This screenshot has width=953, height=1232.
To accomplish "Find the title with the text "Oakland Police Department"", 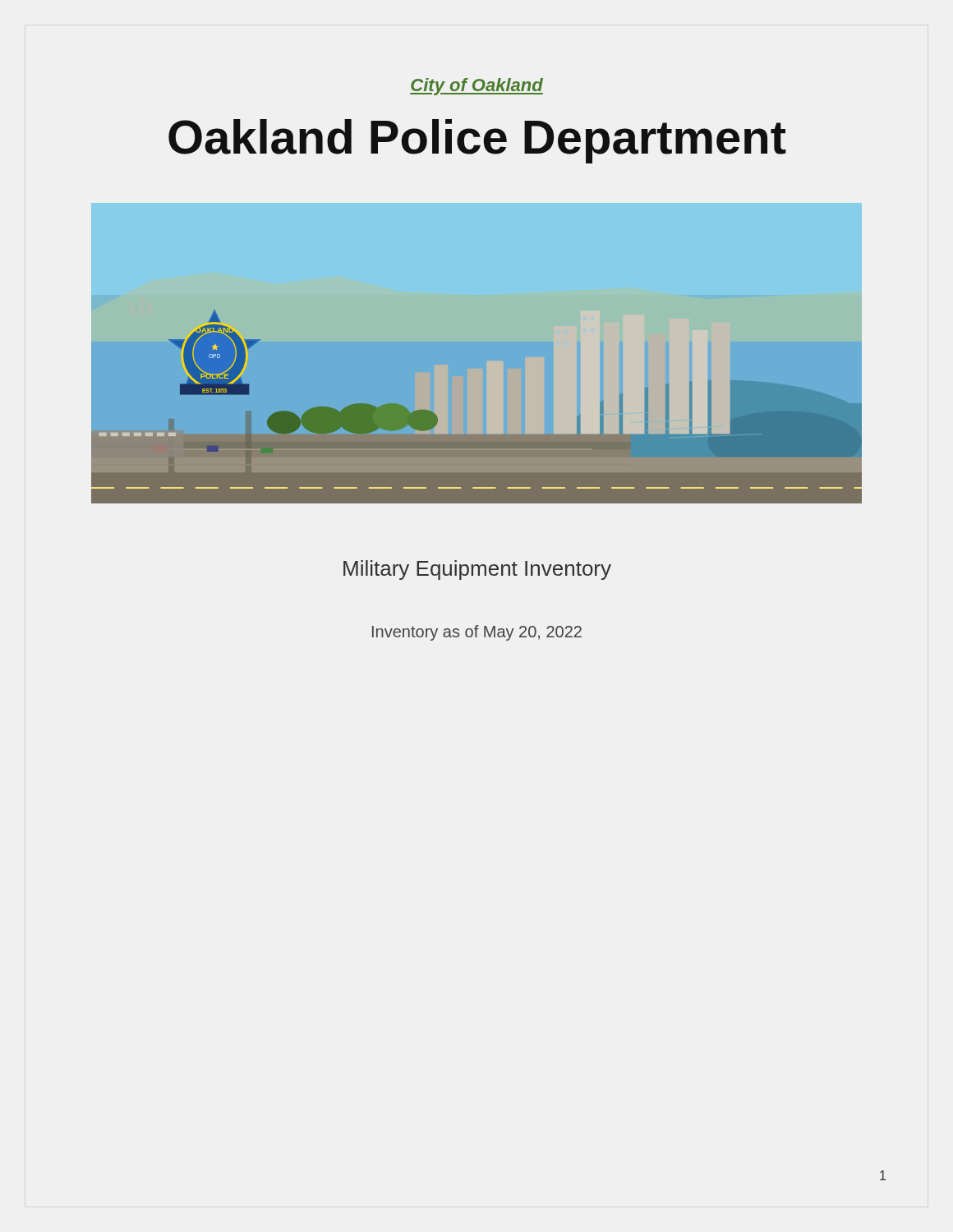I will tap(476, 137).
